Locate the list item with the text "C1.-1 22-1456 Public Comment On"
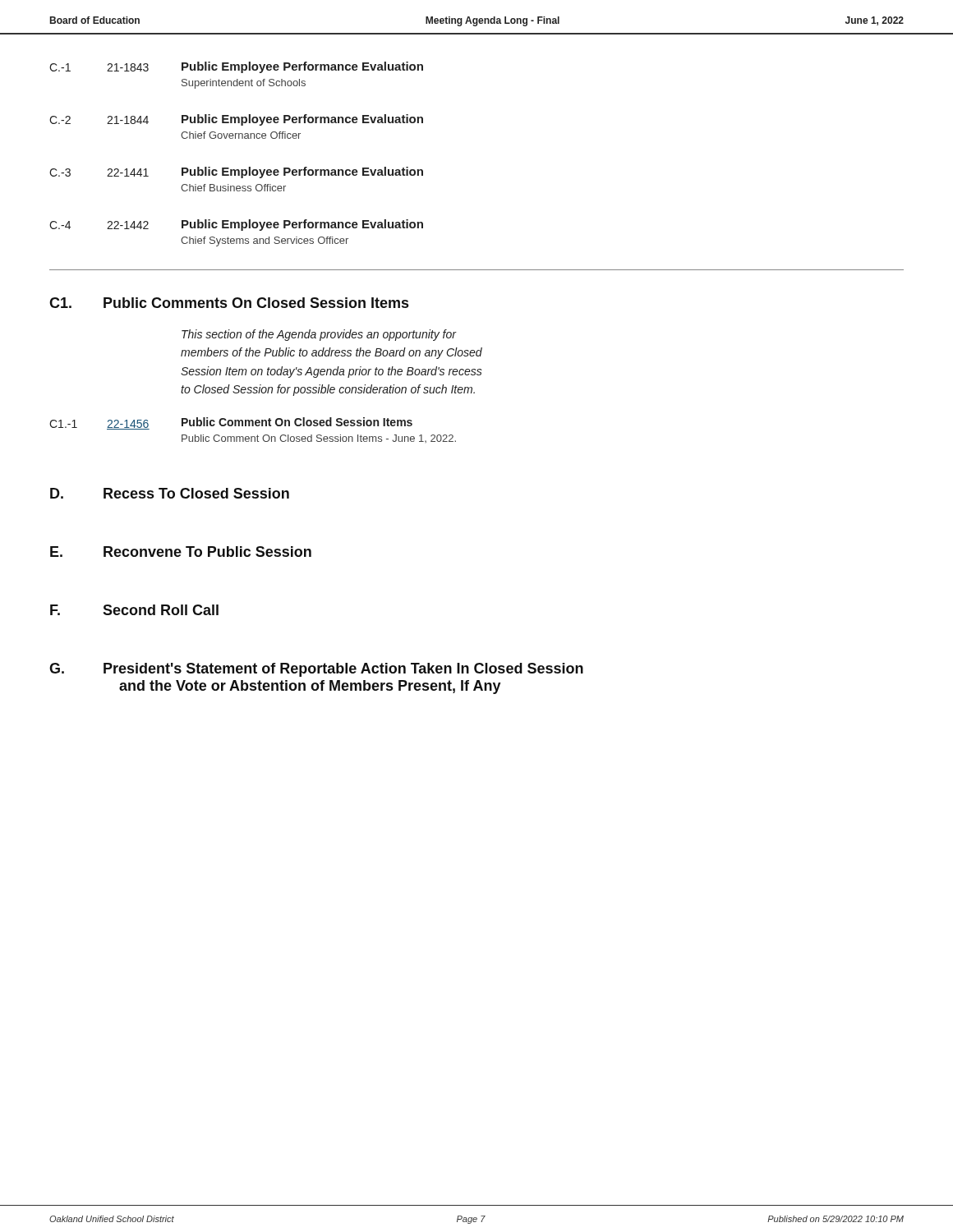Image resolution: width=953 pixels, height=1232 pixels. 231,423
